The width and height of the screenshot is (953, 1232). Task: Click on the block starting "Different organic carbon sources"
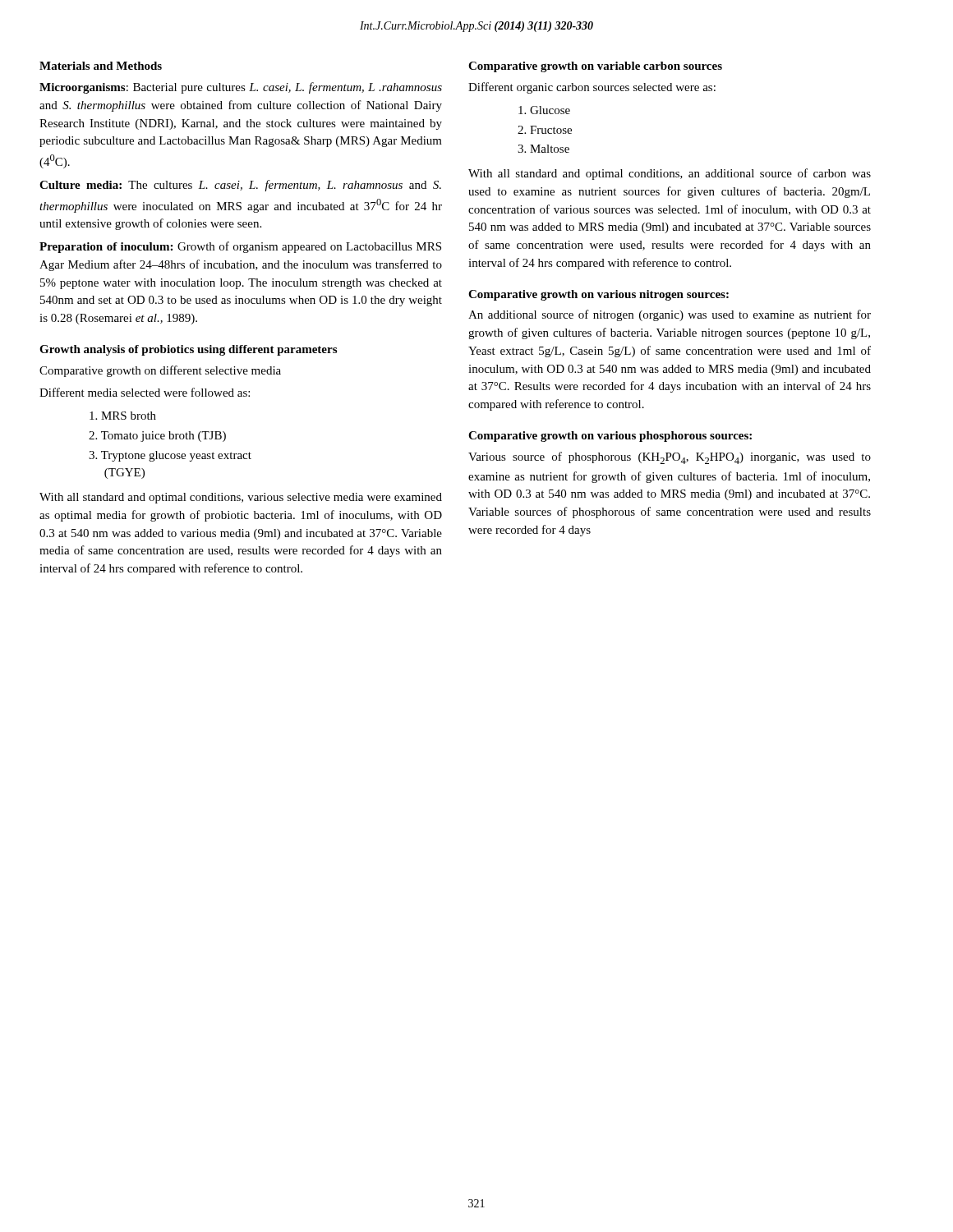(592, 87)
